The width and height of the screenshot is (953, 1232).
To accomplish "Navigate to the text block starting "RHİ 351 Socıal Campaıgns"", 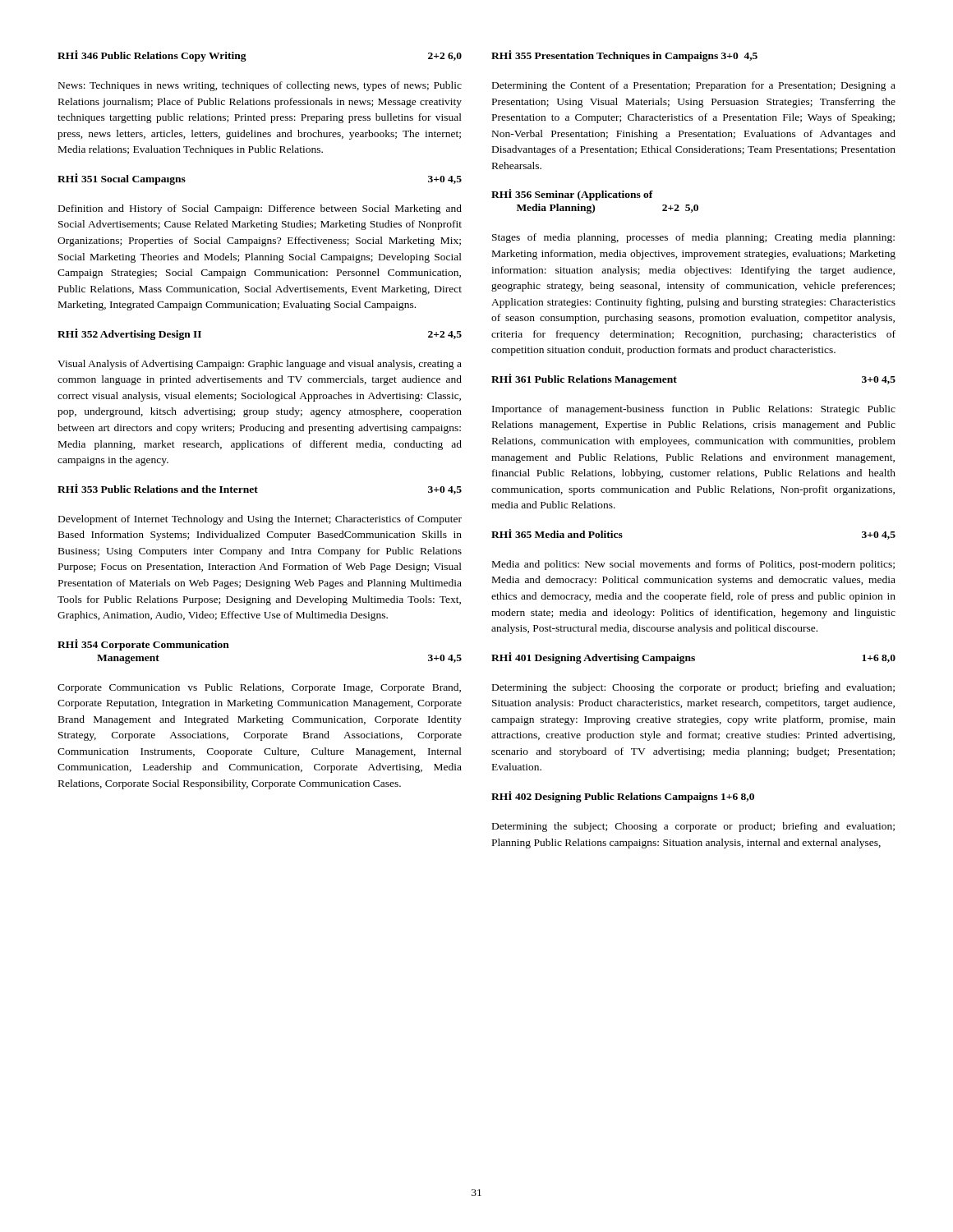I will pyautogui.click(x=124, y=179).
